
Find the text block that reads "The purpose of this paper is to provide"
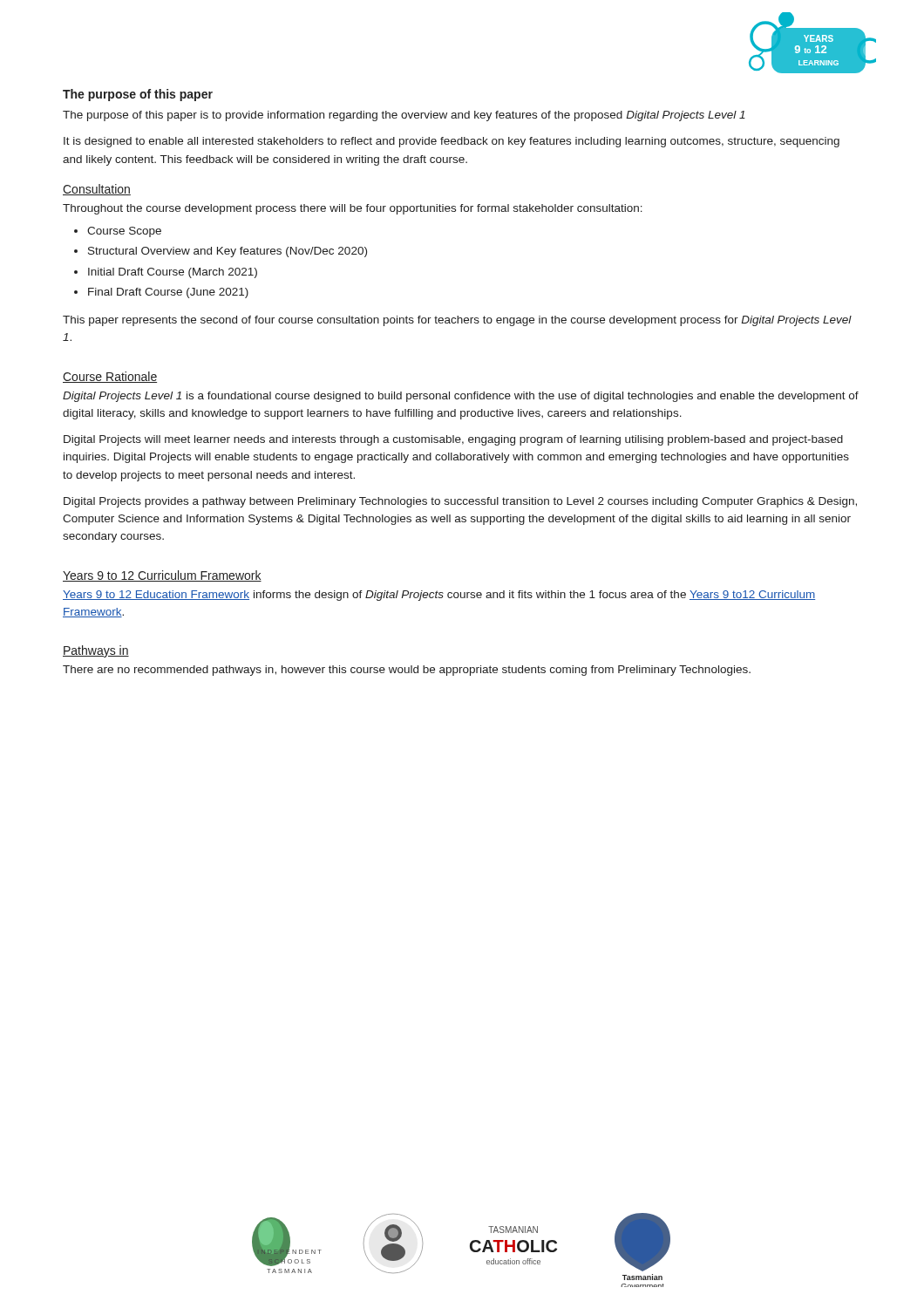[462, 115]
